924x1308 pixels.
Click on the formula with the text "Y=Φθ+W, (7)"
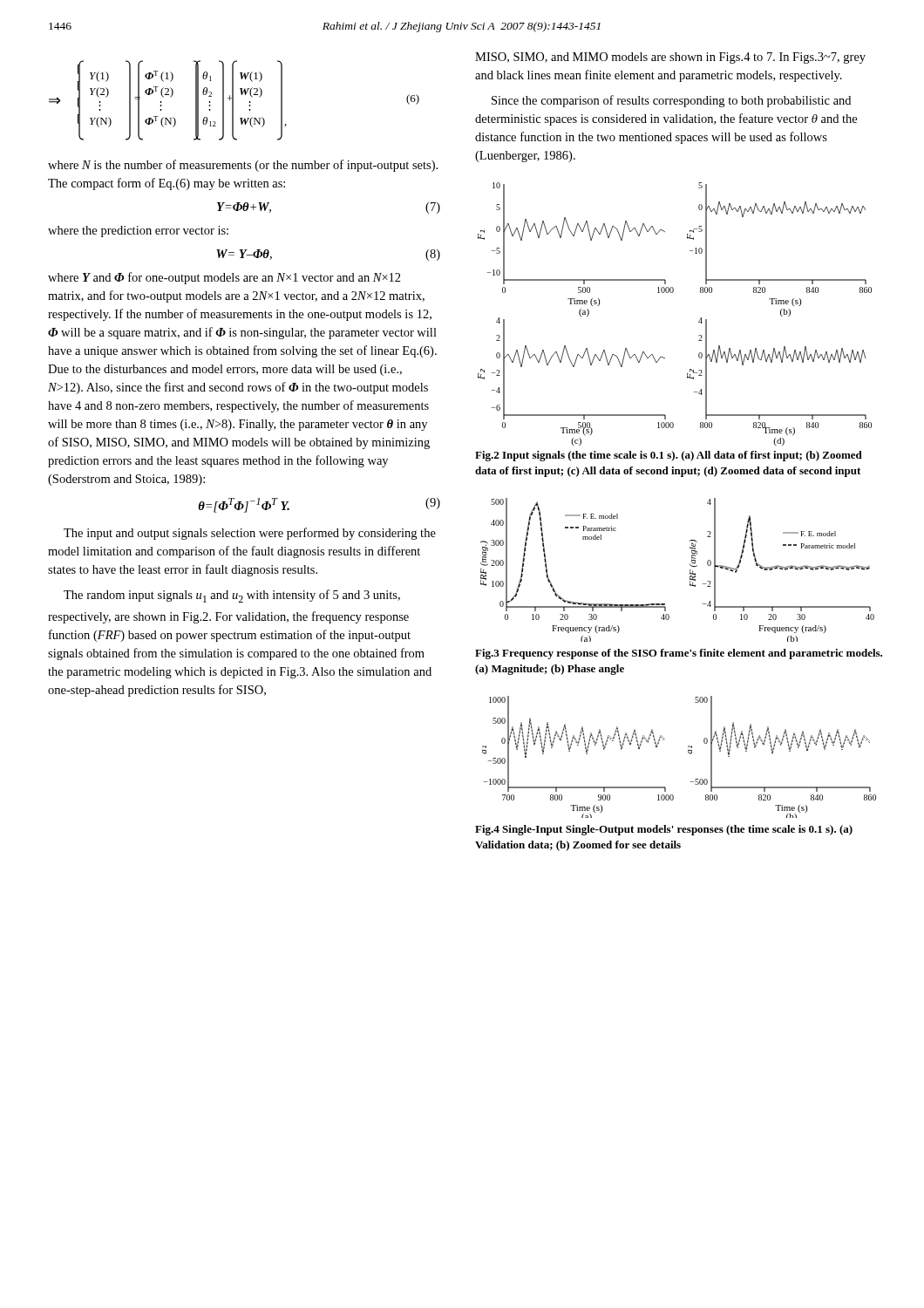click(241, 208)
